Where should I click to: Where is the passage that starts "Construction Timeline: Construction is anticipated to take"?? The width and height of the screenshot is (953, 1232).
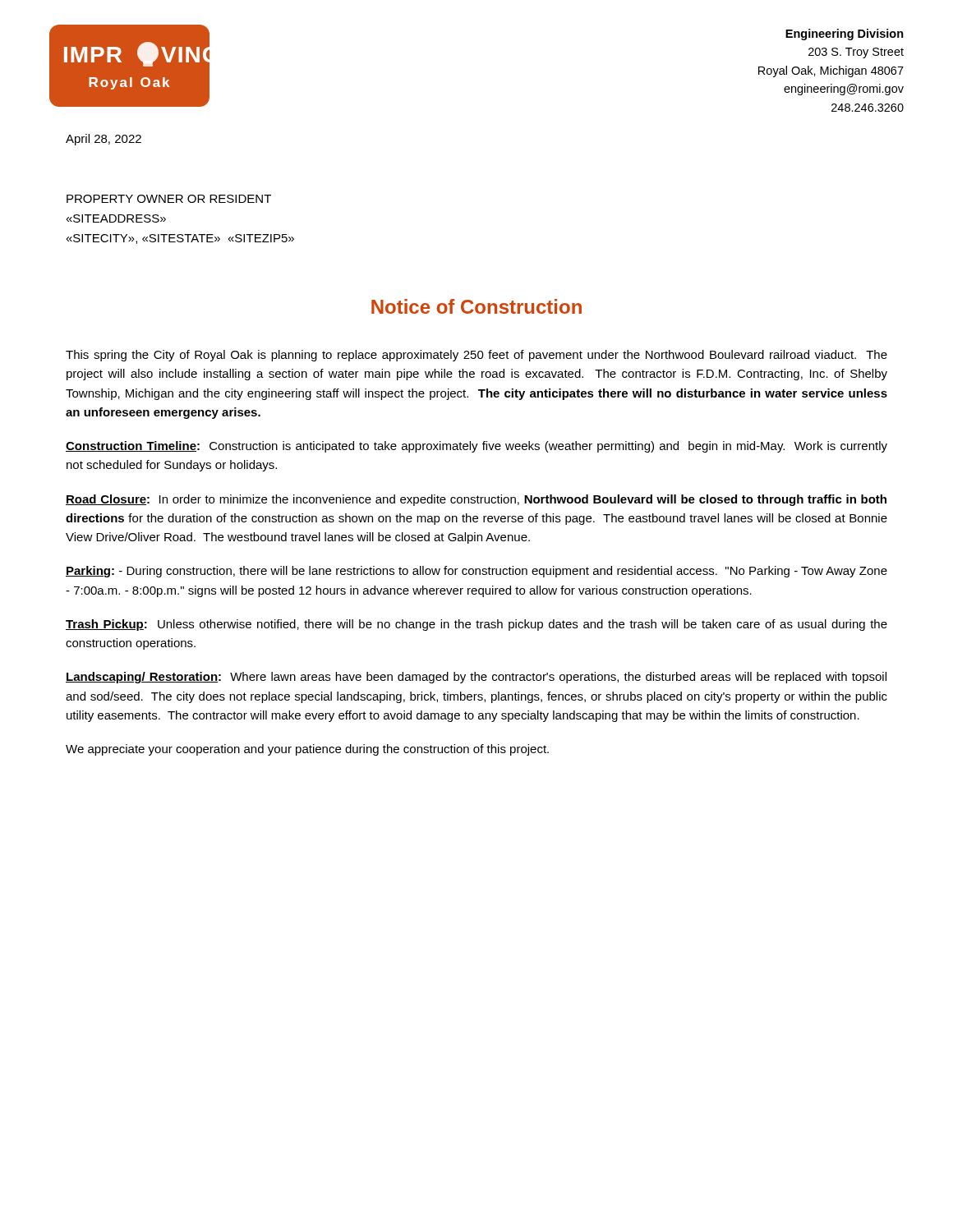(476, 455)
